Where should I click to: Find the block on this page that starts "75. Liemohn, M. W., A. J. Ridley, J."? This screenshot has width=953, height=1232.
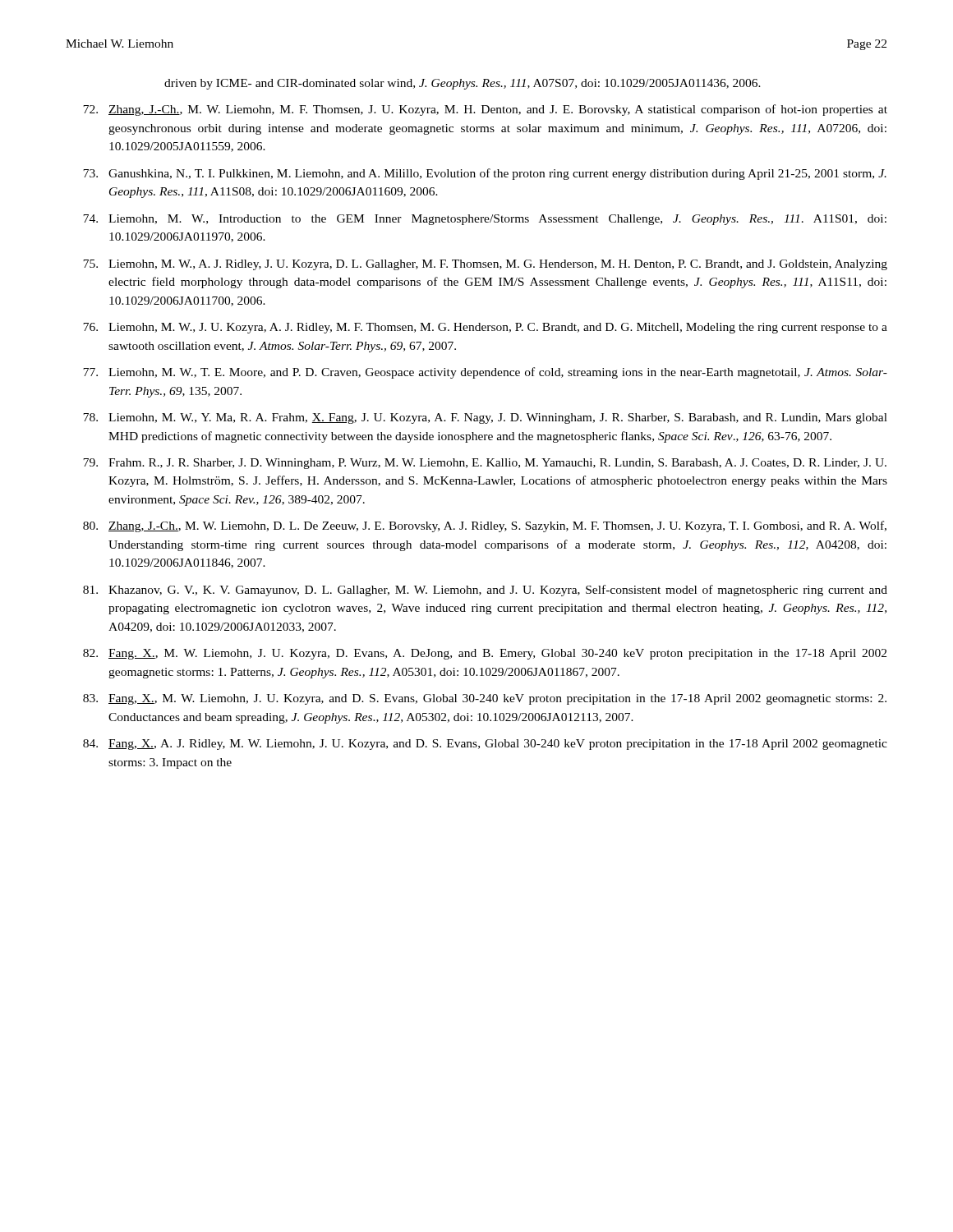tap(476, 282)
